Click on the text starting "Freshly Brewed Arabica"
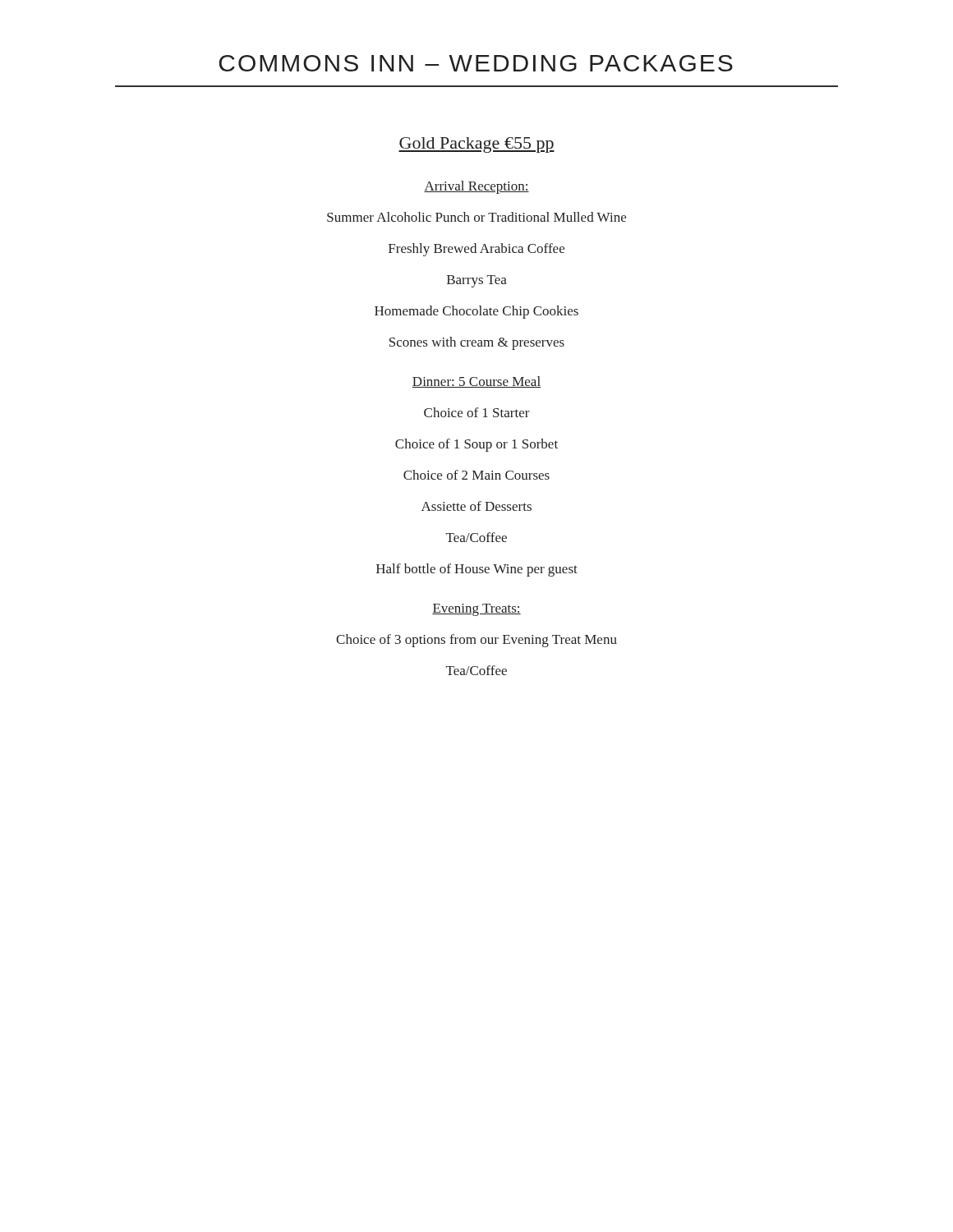The image size is (953, 1232). (x=476, y=248)
